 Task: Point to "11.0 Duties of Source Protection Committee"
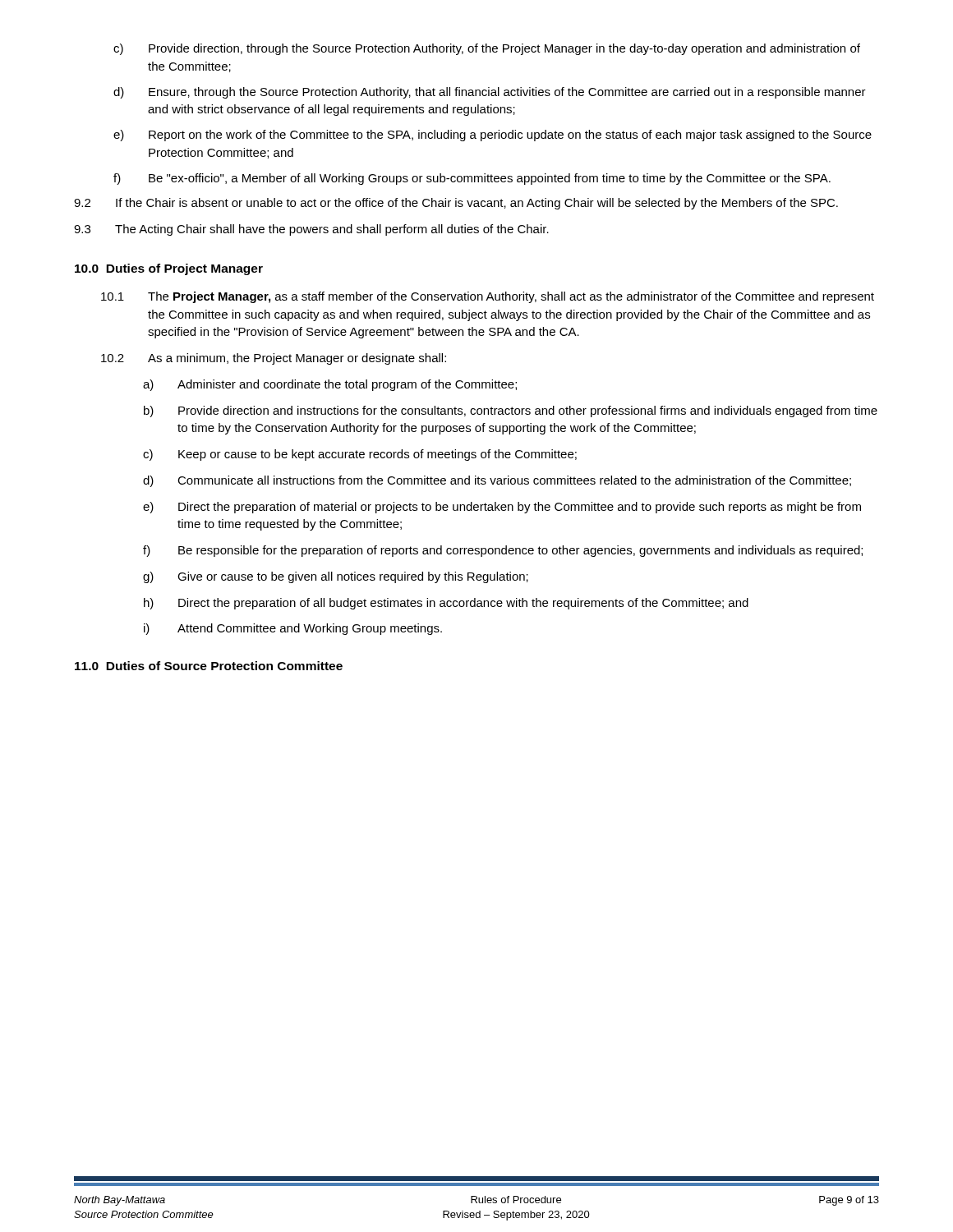click(208, 666)
